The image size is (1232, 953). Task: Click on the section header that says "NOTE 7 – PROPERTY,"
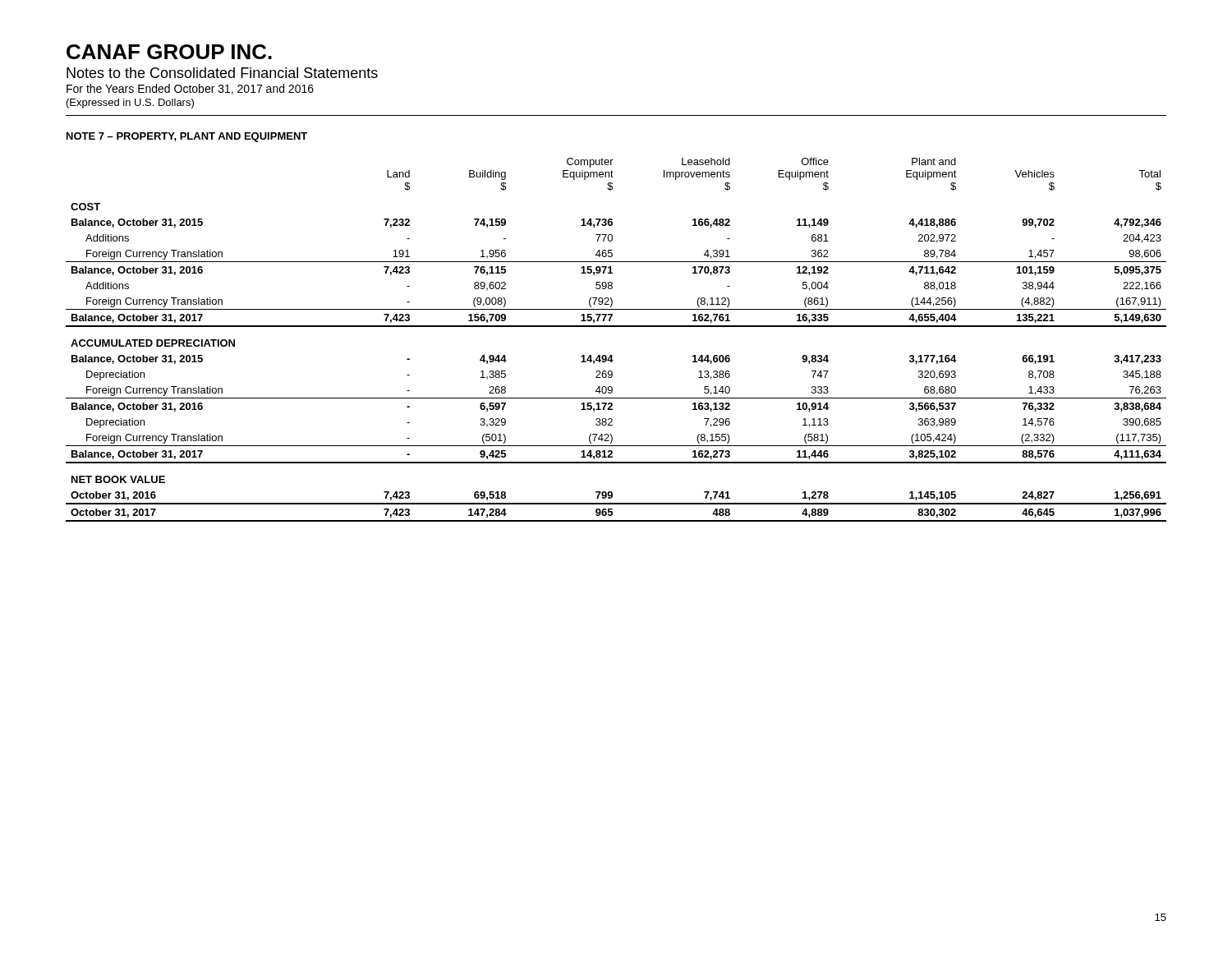pos(187,136)
